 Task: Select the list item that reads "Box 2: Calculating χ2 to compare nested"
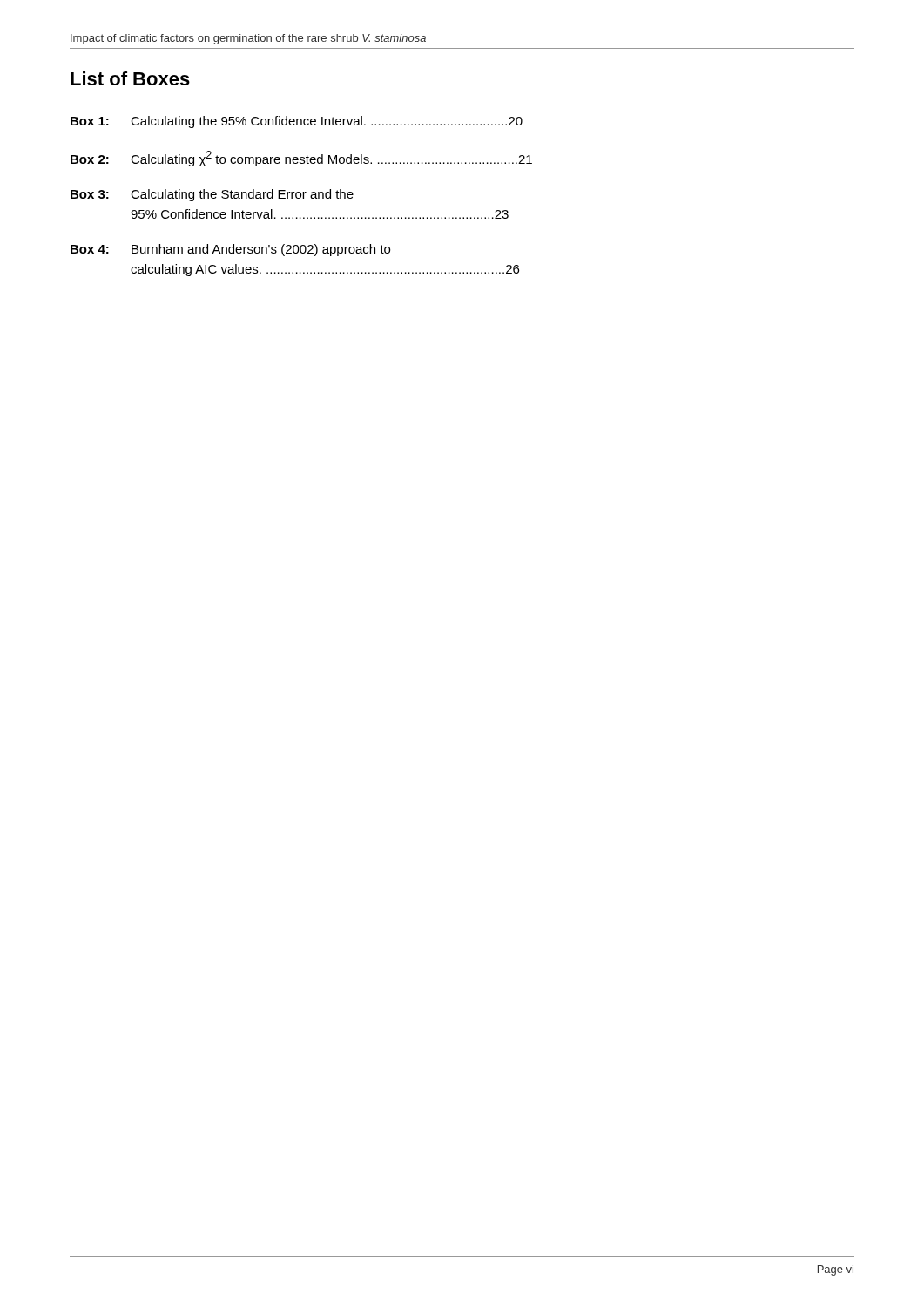(462, 158)
